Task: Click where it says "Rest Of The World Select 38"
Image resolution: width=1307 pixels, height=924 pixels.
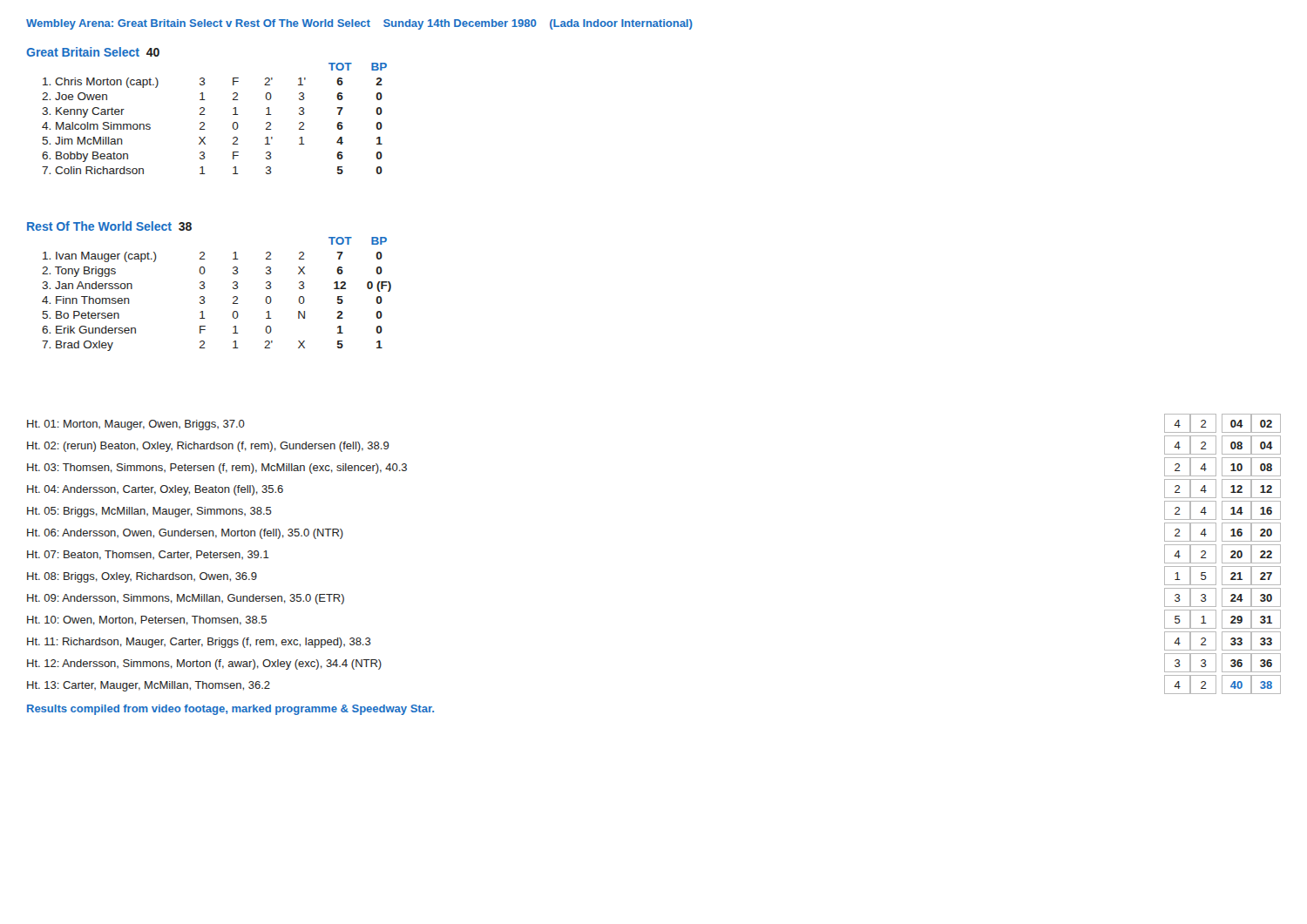Action: pyautogui.click(x=109, y=226)
